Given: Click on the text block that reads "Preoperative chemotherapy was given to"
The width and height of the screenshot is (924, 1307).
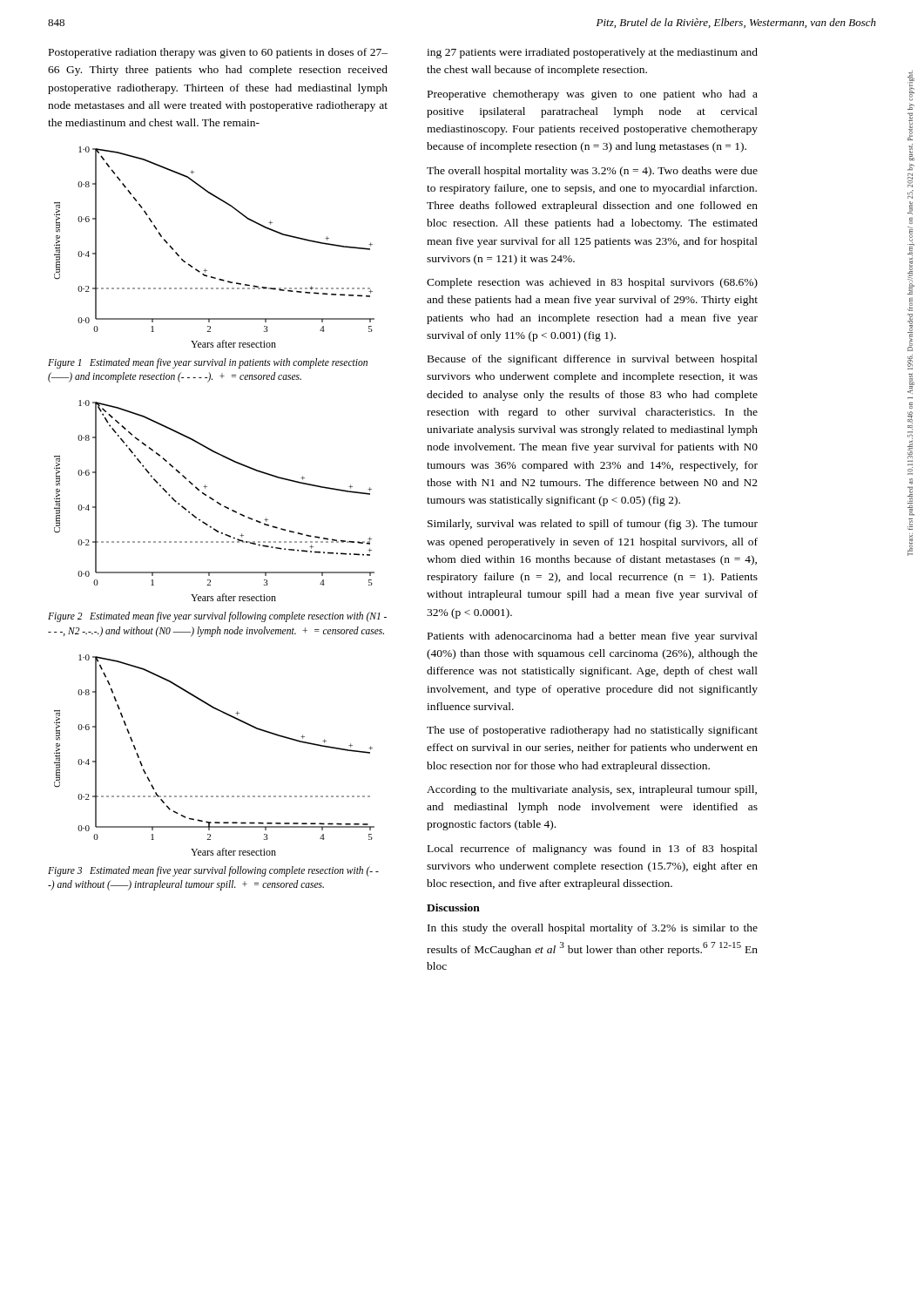Looking at the screenshot, I should click(592, 120).
